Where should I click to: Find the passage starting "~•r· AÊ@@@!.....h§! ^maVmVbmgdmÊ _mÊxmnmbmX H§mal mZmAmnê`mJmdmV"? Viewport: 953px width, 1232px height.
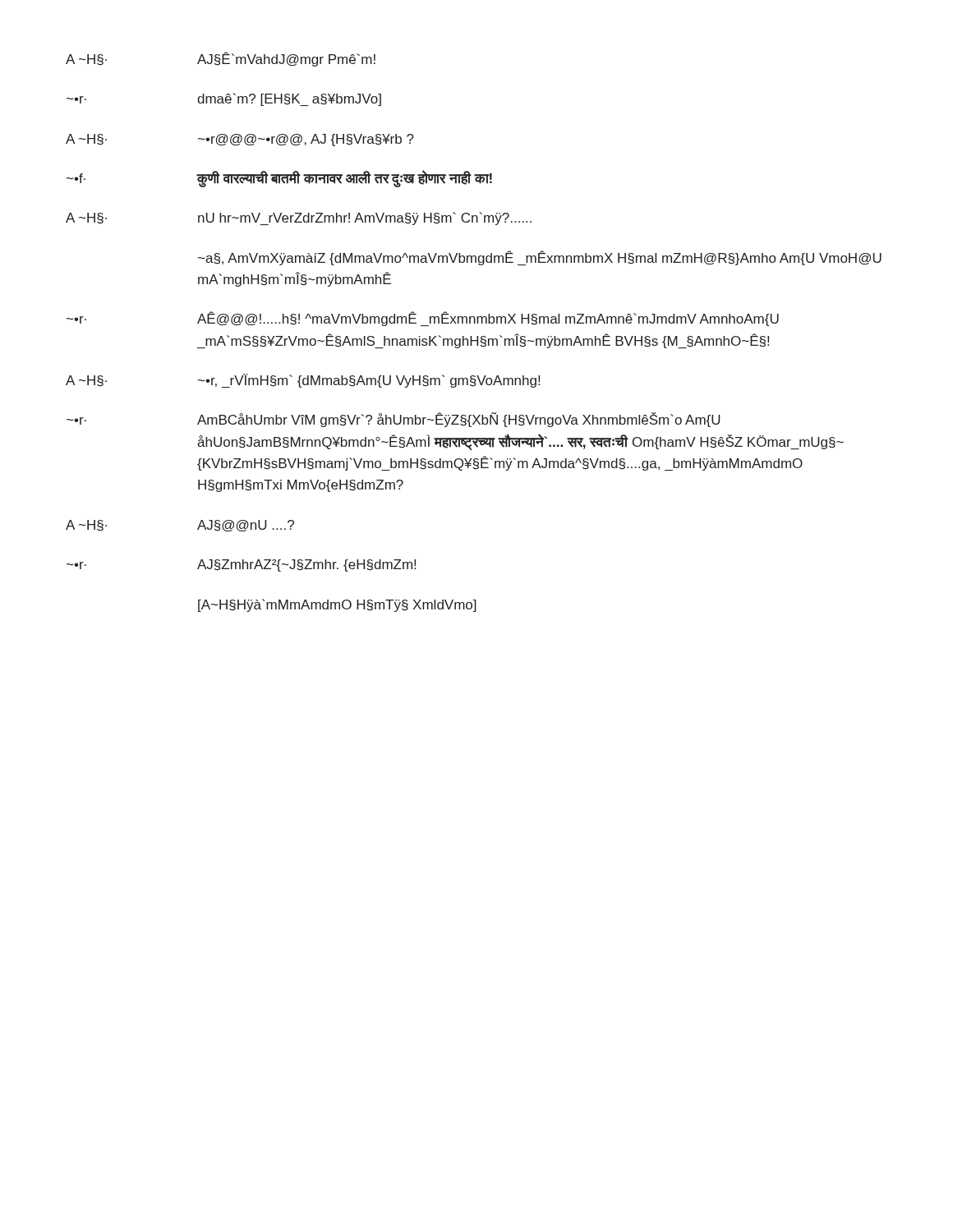tap(476, 331)
